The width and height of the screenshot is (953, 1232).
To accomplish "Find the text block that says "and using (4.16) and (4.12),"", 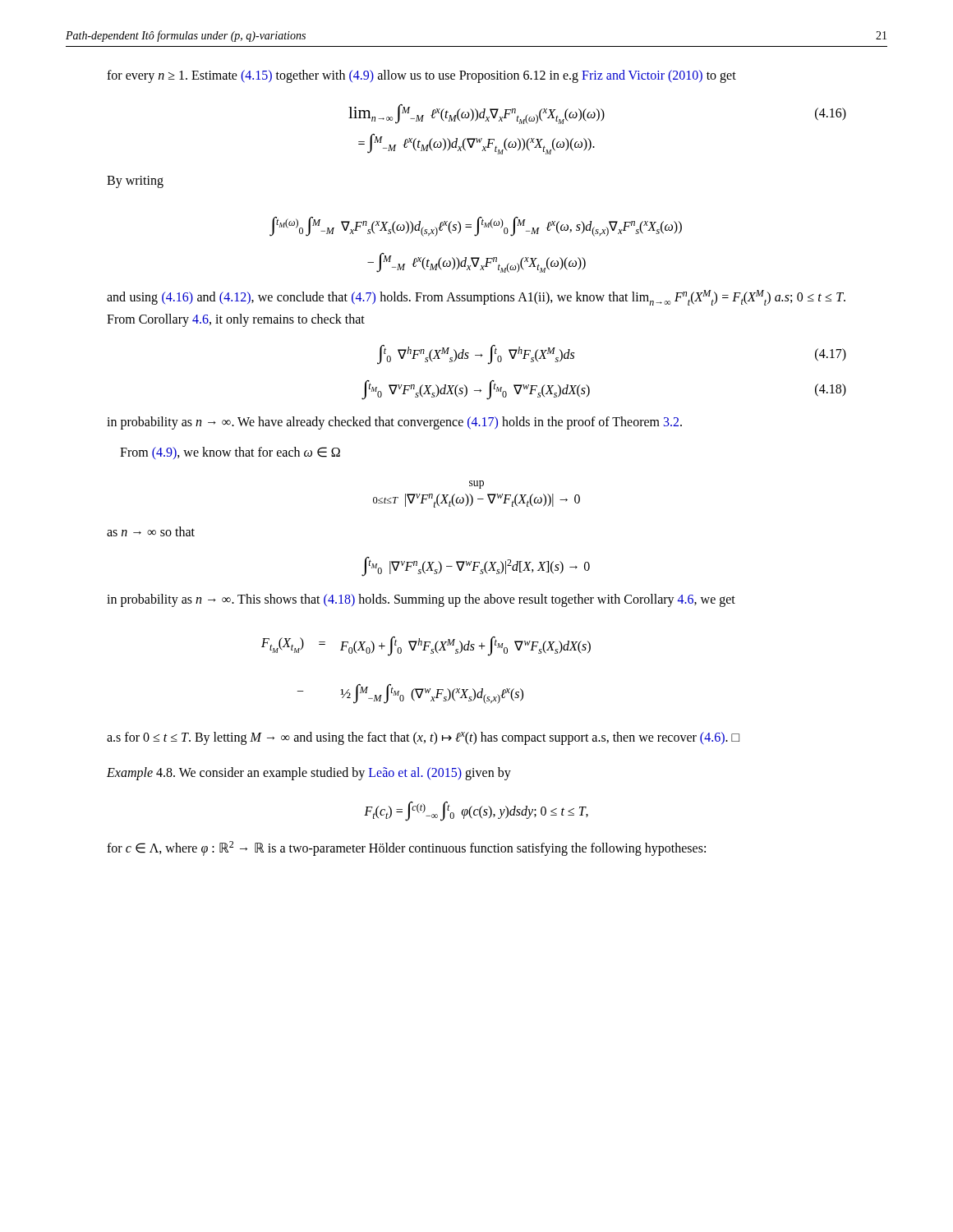I will coord(476,307).
